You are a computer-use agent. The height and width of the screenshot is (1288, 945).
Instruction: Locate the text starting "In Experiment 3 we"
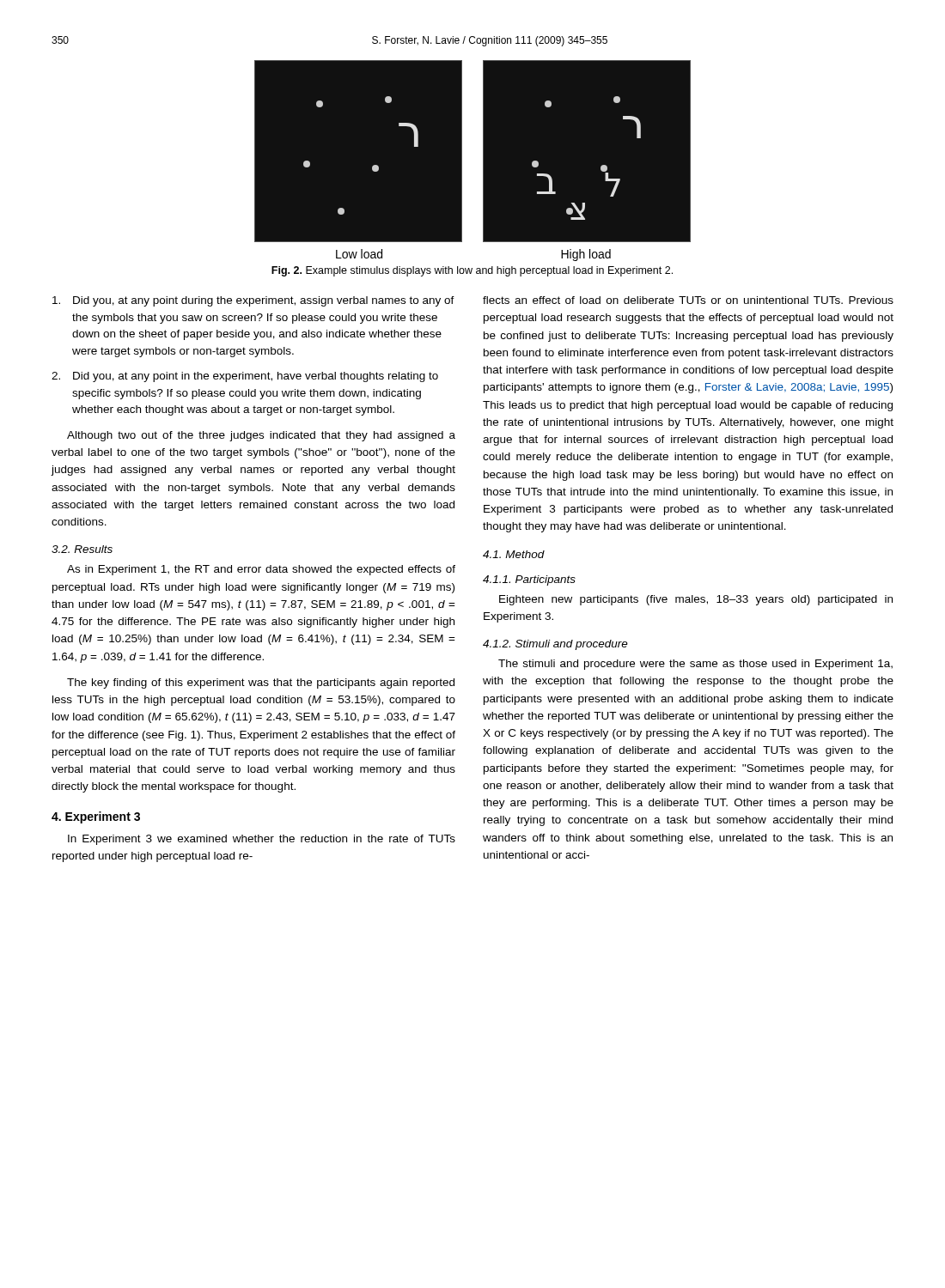tap(253, 847)
